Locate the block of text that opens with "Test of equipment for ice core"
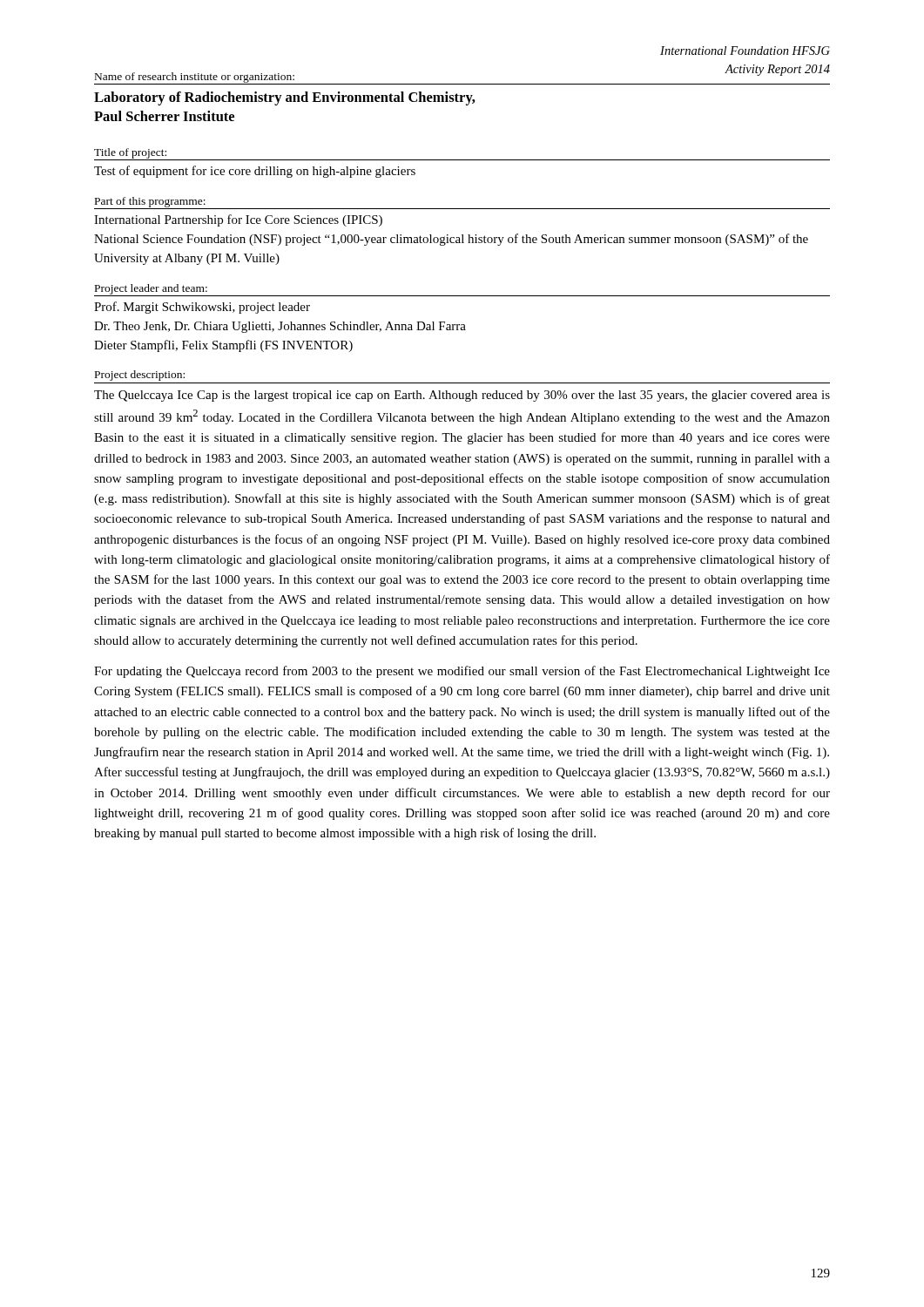The width and height of the screenshot is (924, 1307). [x=255, y=171]
